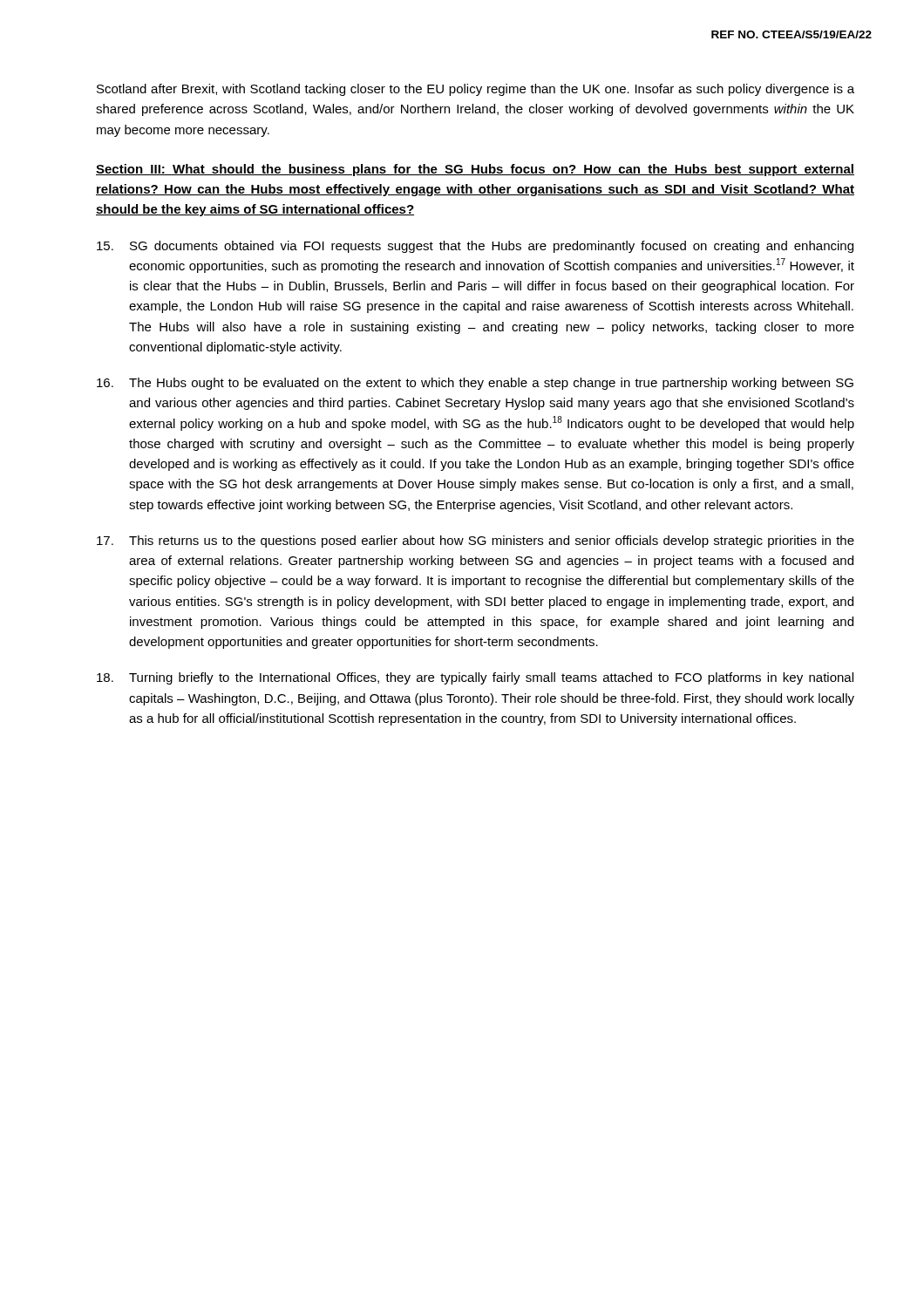Select the list item that reads "16. The Hubs ought to be evaluated on"
The height and width of the screenshot is (1308, 924).
[x=475, y=443]
